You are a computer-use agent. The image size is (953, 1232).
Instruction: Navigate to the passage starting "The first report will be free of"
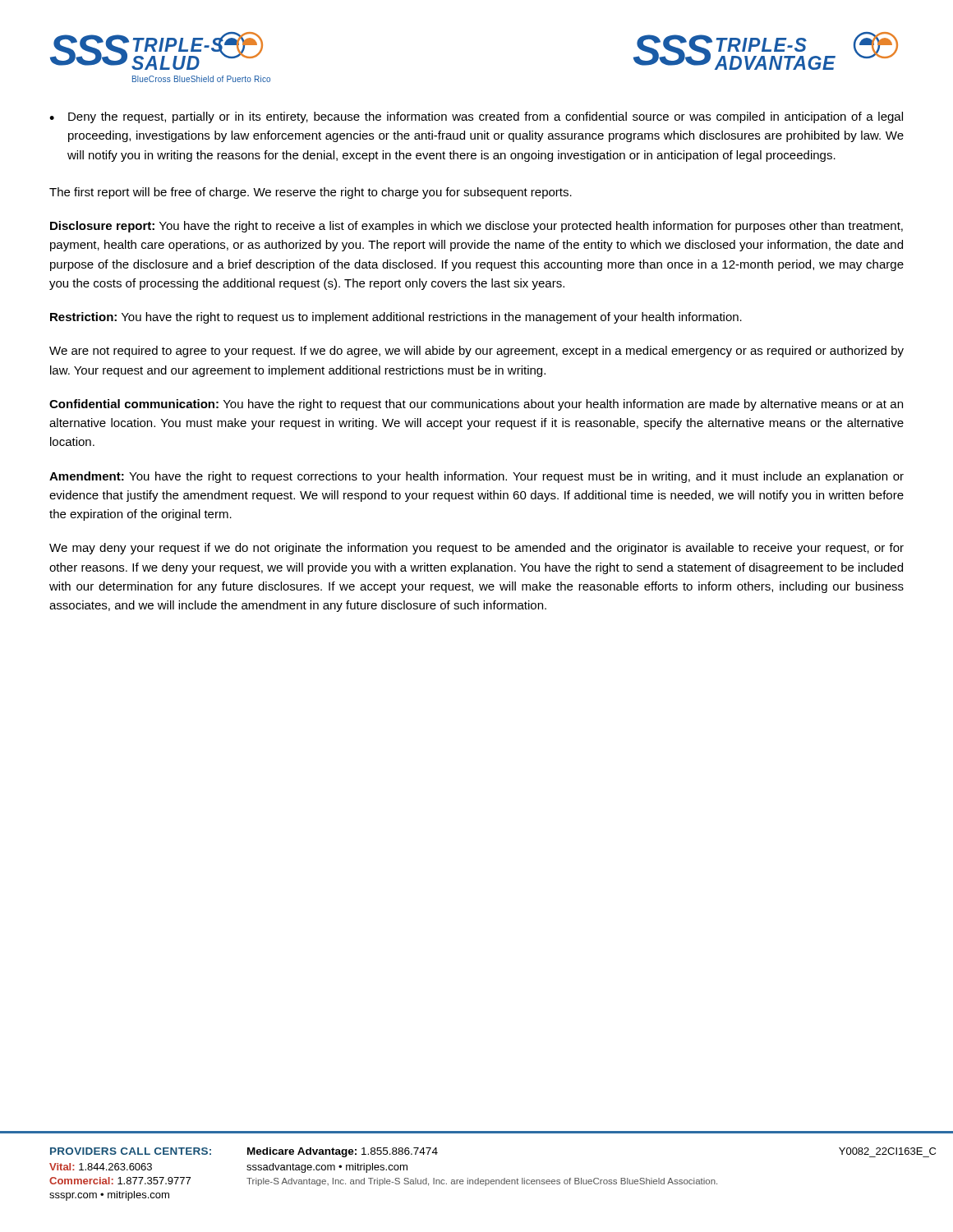tap(311, 192)
